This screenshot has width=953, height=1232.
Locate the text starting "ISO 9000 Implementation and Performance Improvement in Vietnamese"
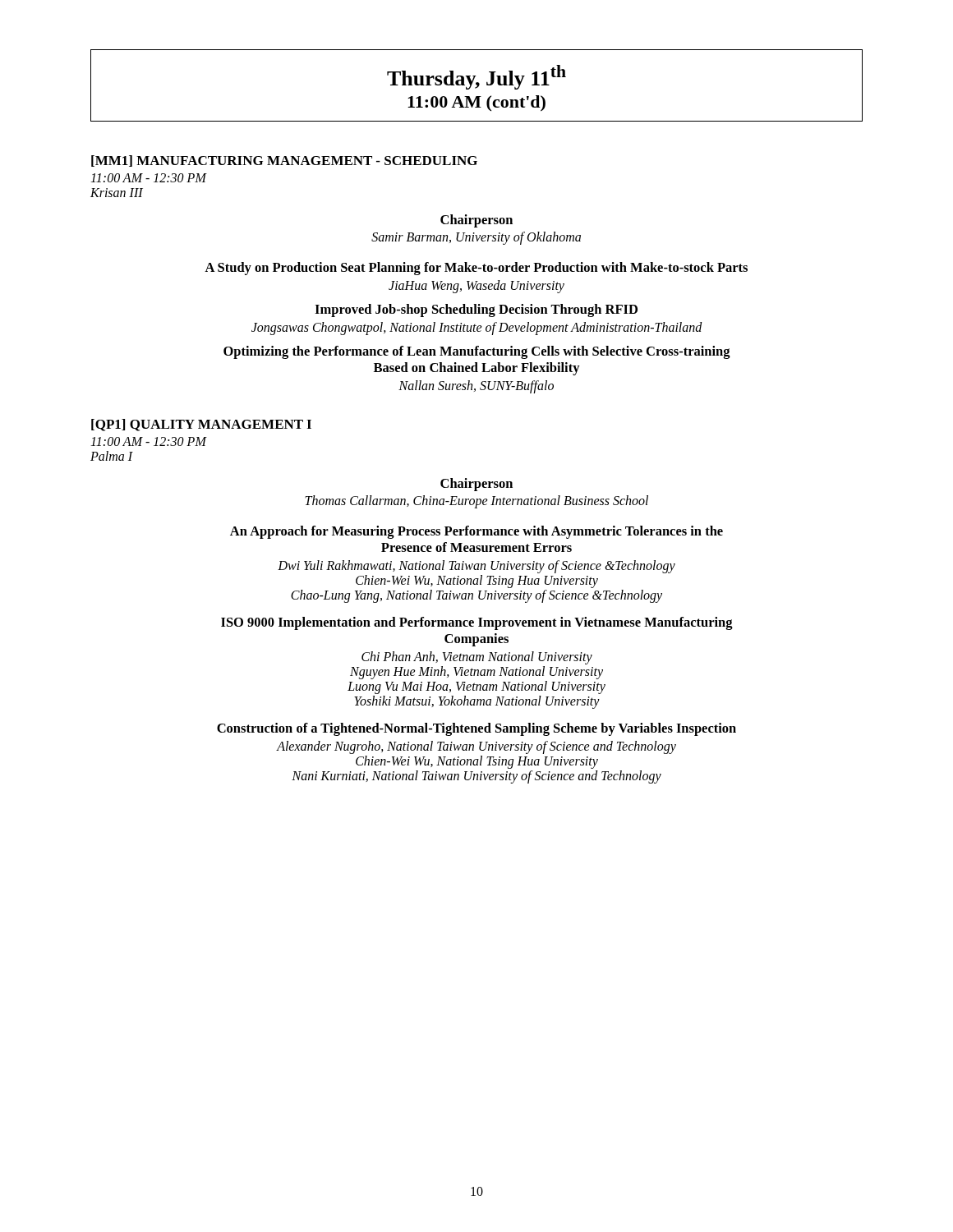(x=476, y=630)
